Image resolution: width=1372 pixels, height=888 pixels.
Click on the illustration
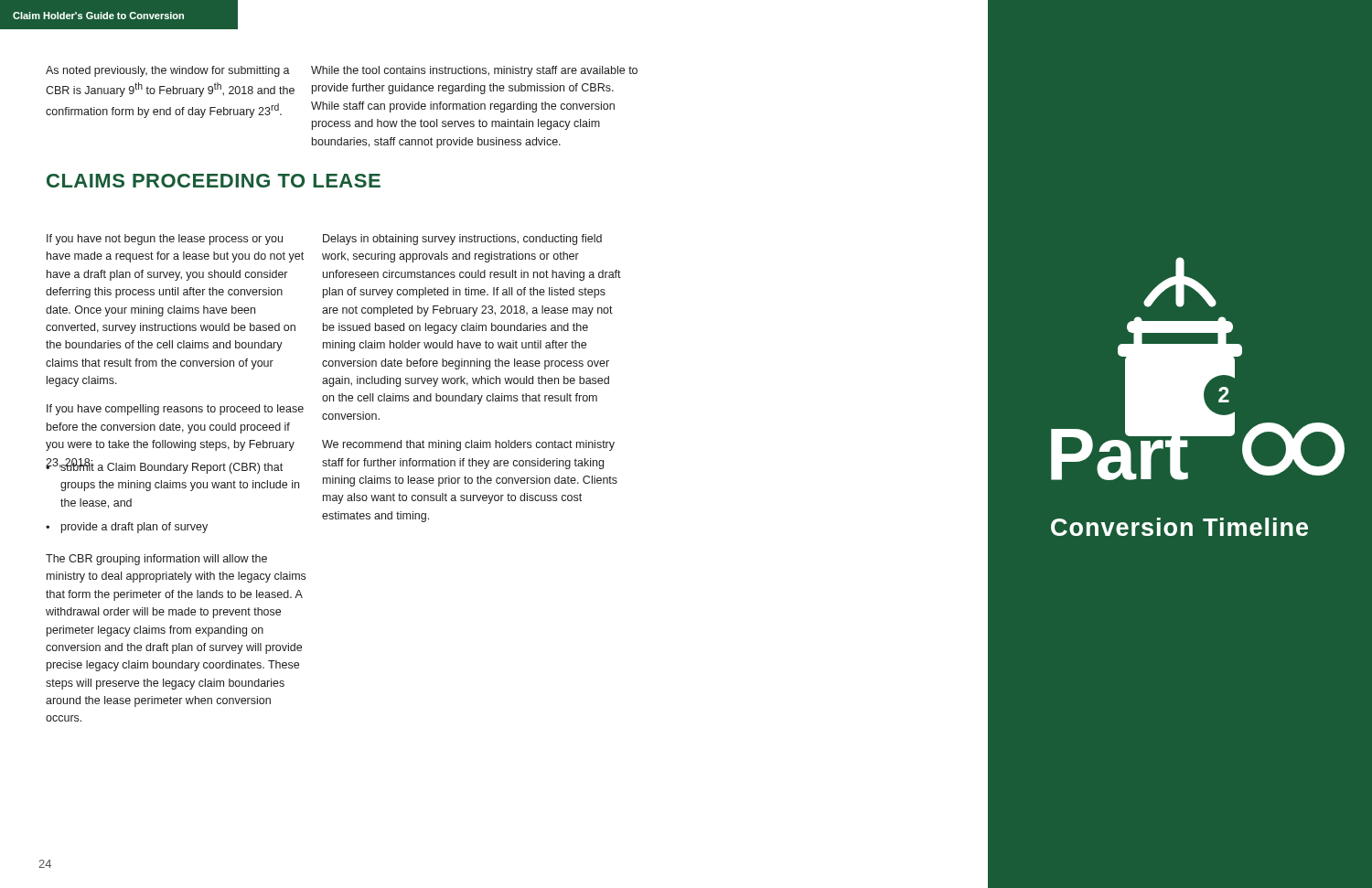[1180, 444]
